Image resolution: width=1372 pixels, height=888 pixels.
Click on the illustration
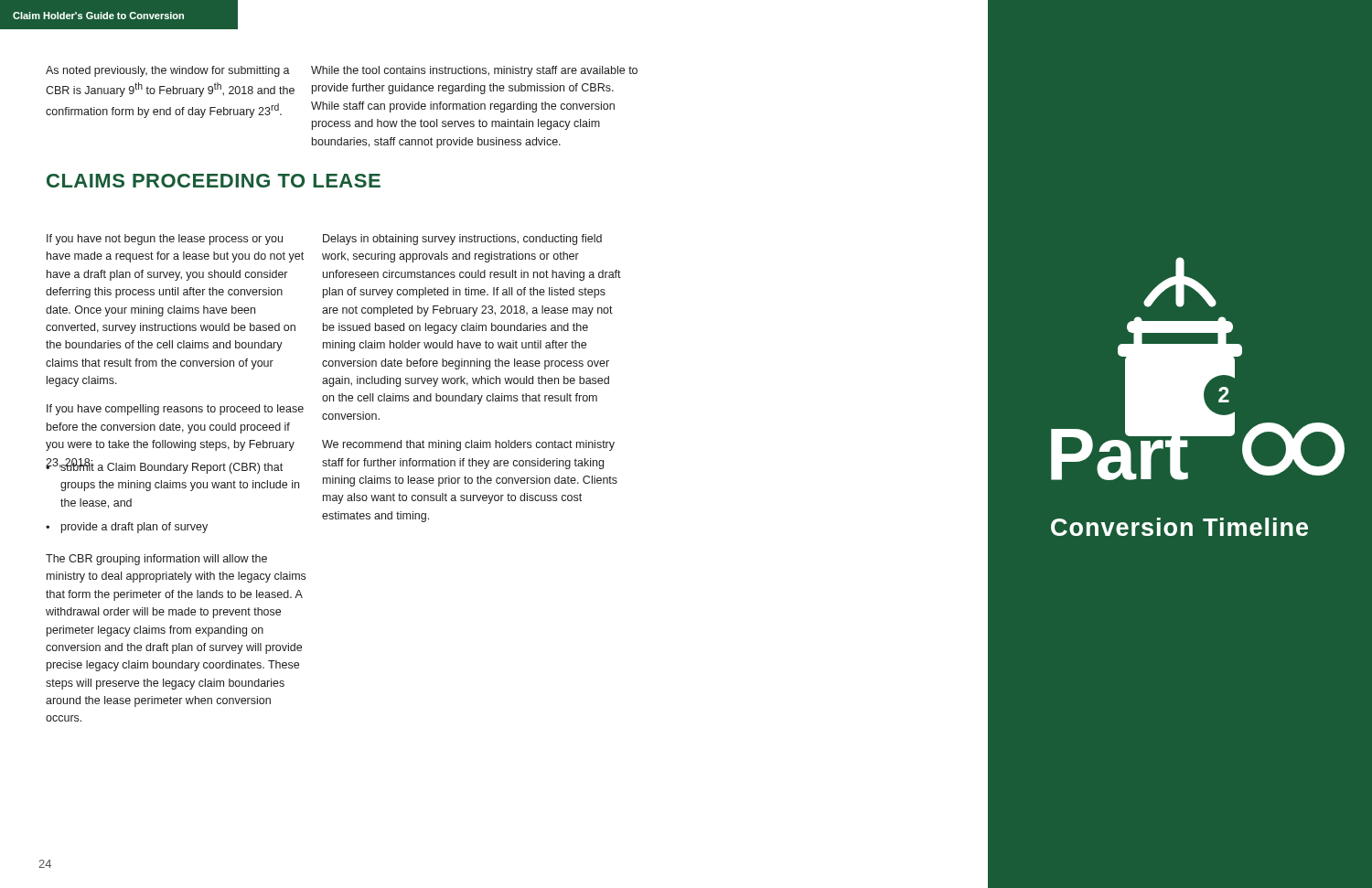[1180, 444]
